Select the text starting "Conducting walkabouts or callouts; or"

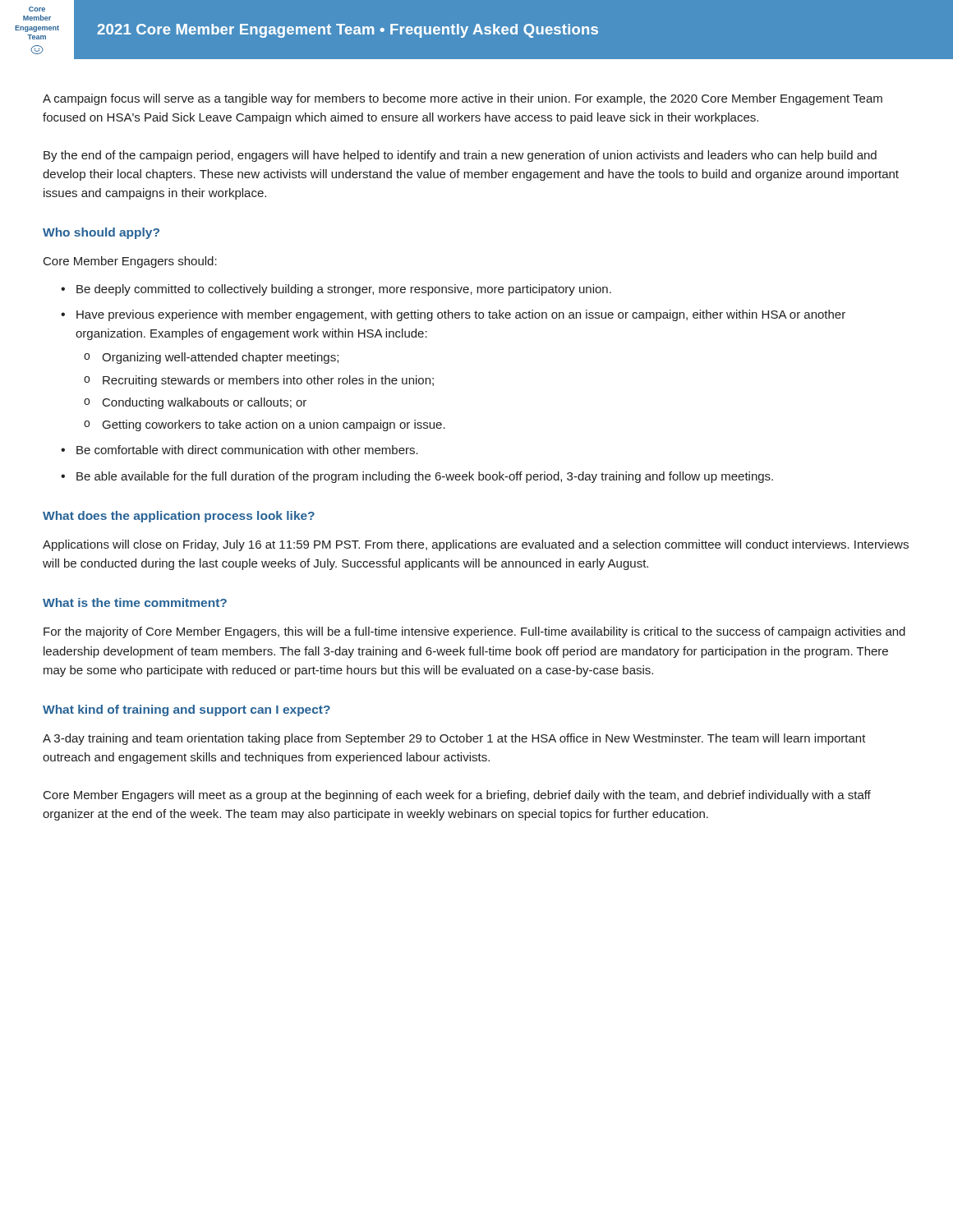[204, 402]
